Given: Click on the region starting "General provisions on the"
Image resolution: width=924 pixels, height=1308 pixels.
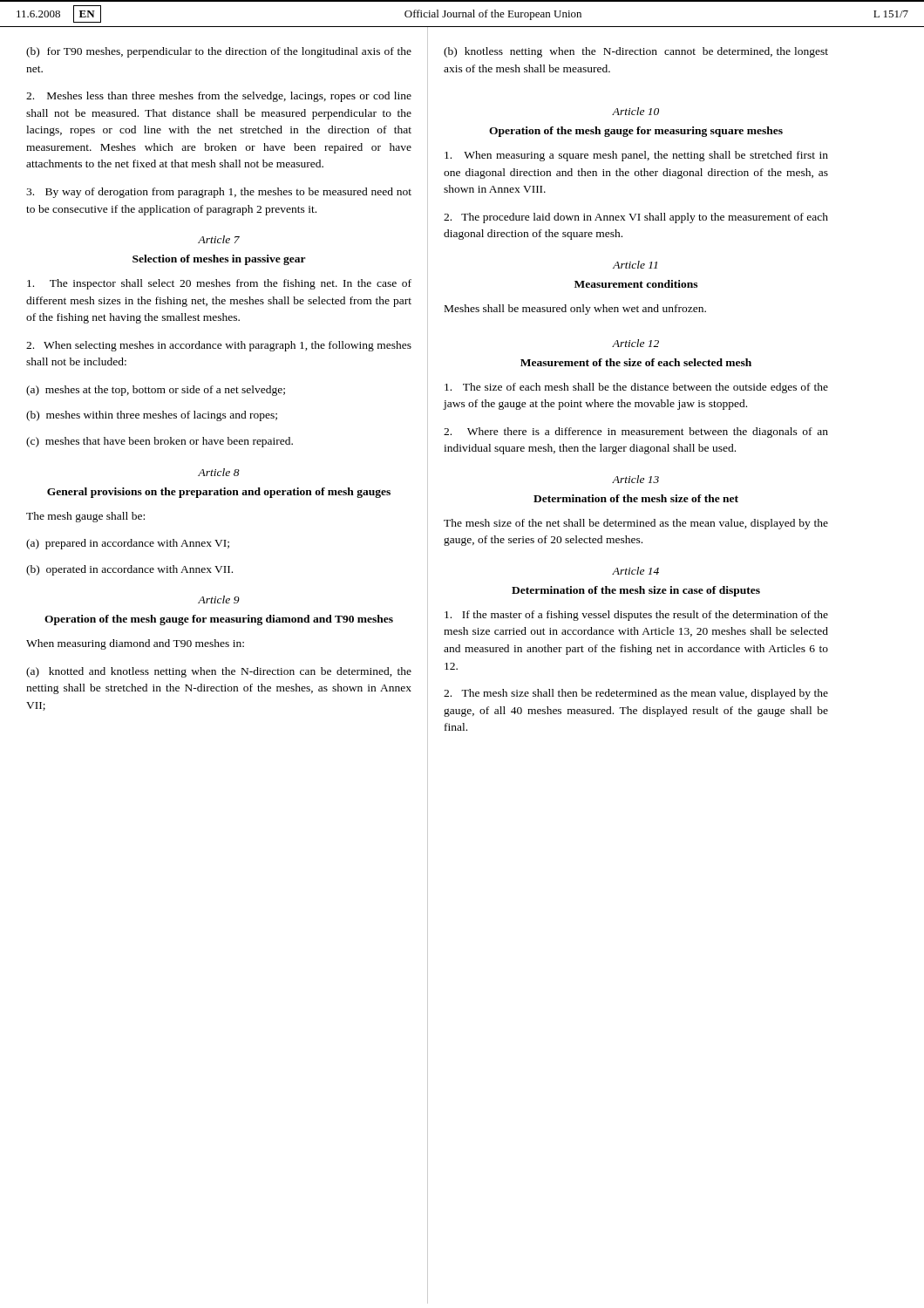Looking at the screenshot, I should coord(219,491).
